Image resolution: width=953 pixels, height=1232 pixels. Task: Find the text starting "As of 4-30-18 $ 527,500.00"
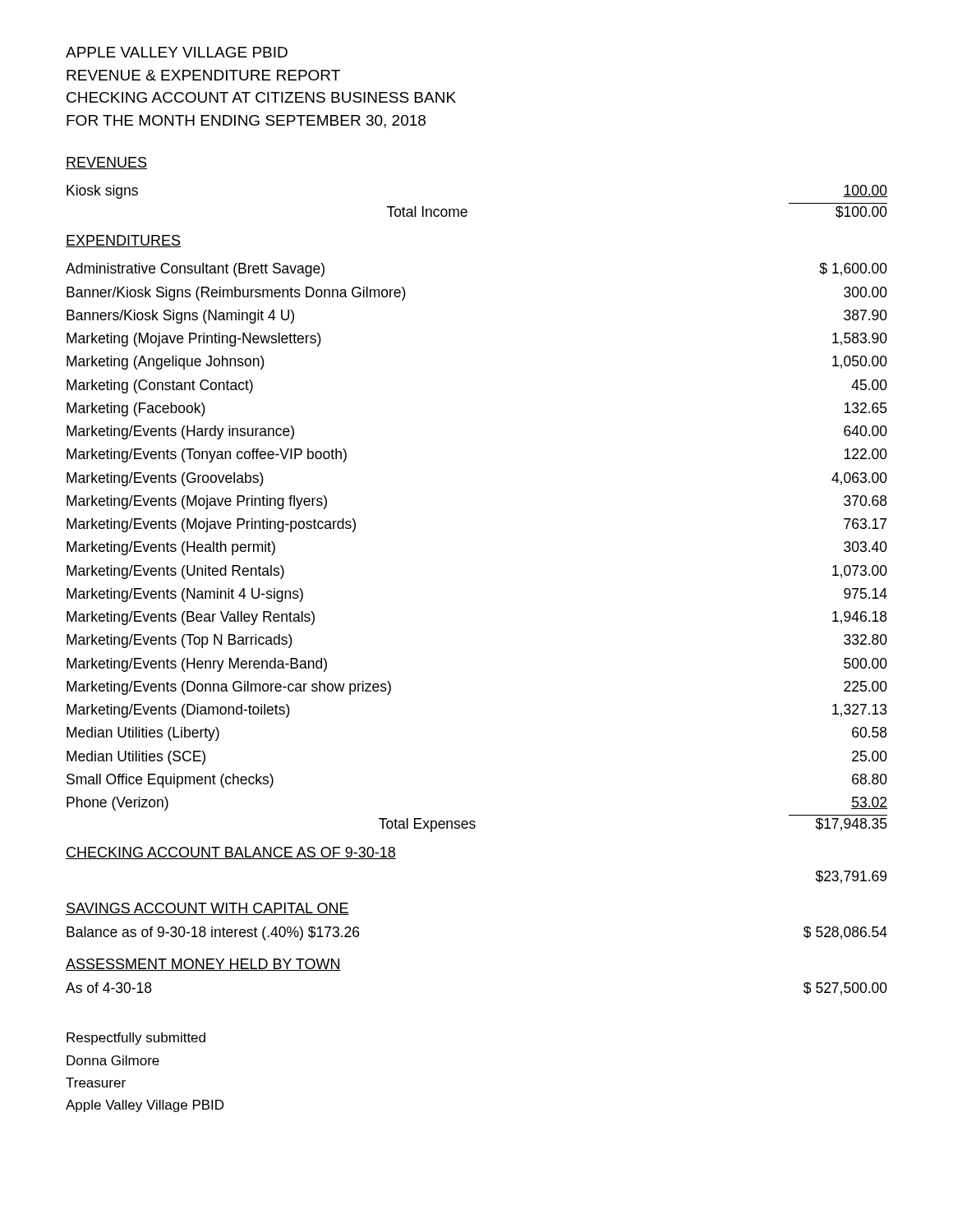click(x=106, y=990)
